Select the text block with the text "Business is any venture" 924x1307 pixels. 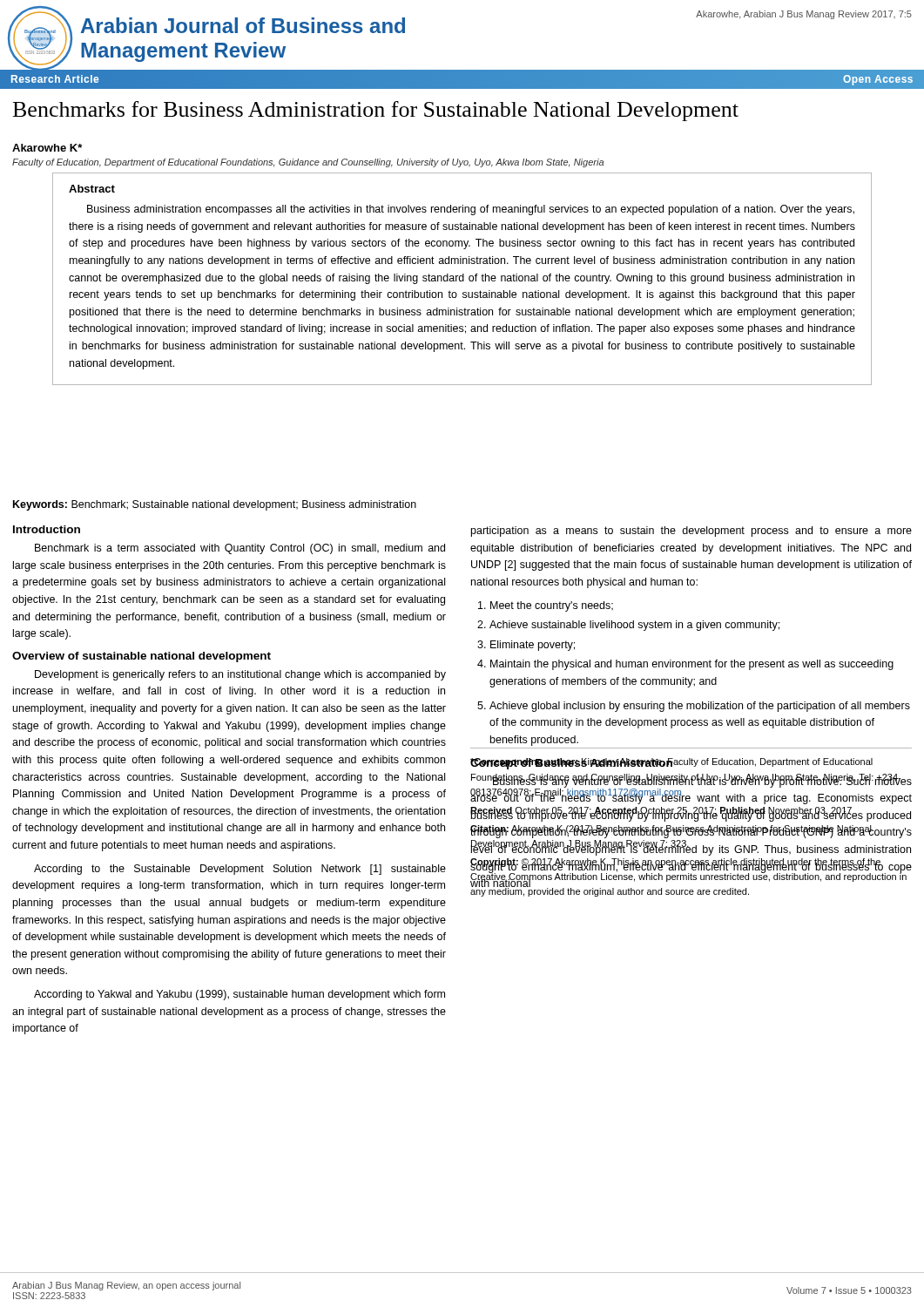(691, 833)
